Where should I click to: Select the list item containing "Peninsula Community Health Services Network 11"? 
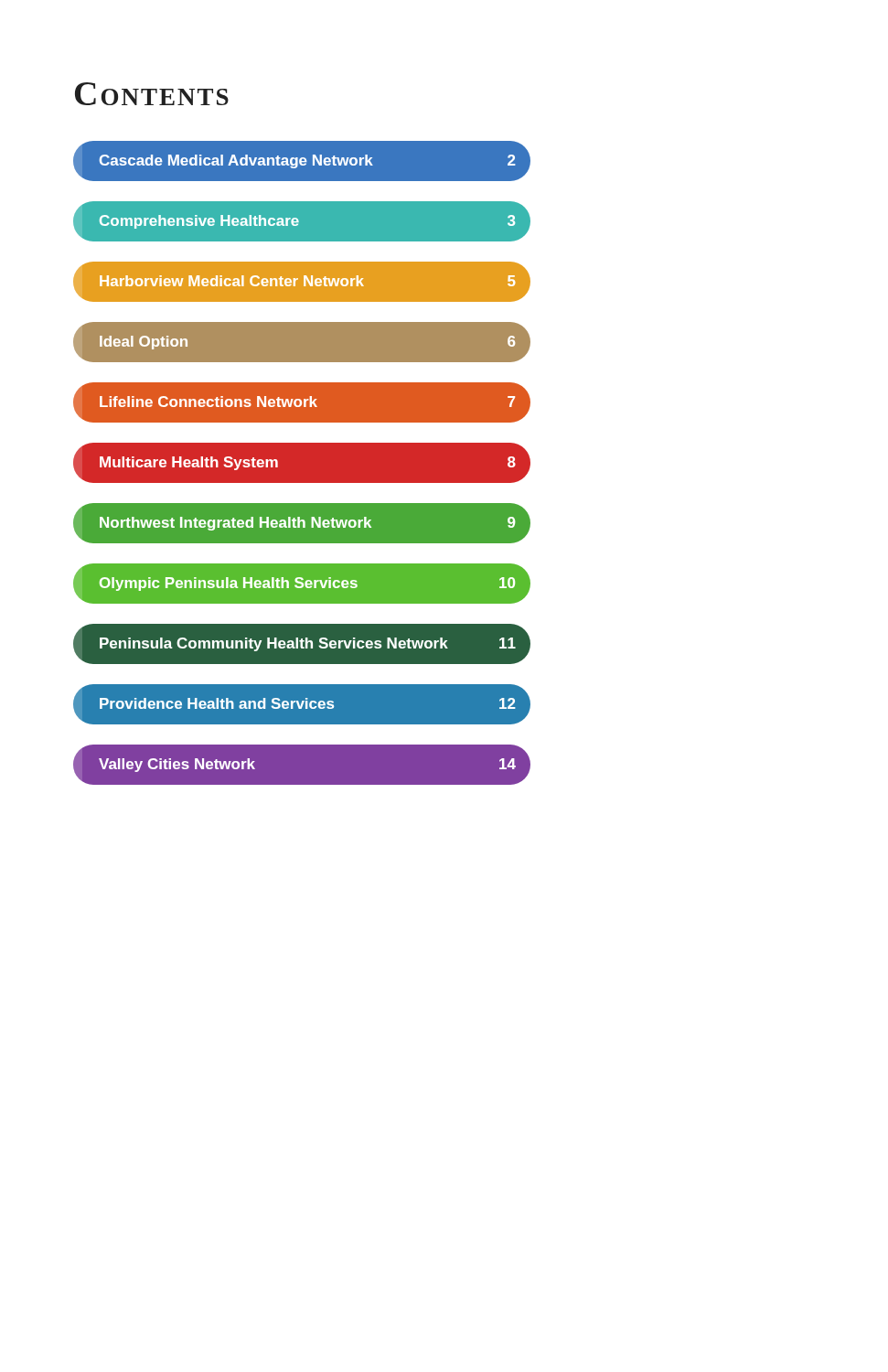pos(302,644)
